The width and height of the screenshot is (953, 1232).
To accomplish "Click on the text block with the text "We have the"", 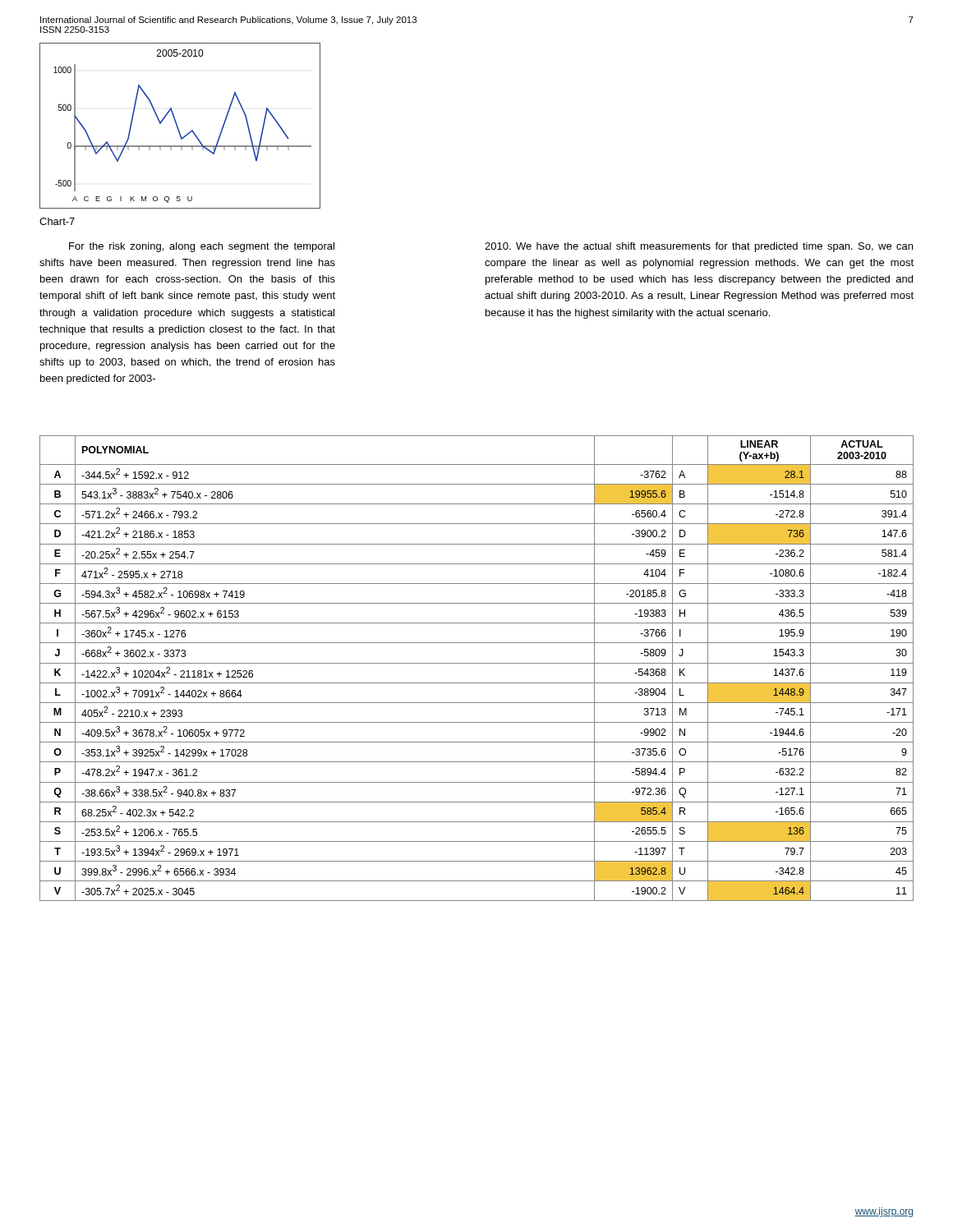I will click(x=699, y=279).
